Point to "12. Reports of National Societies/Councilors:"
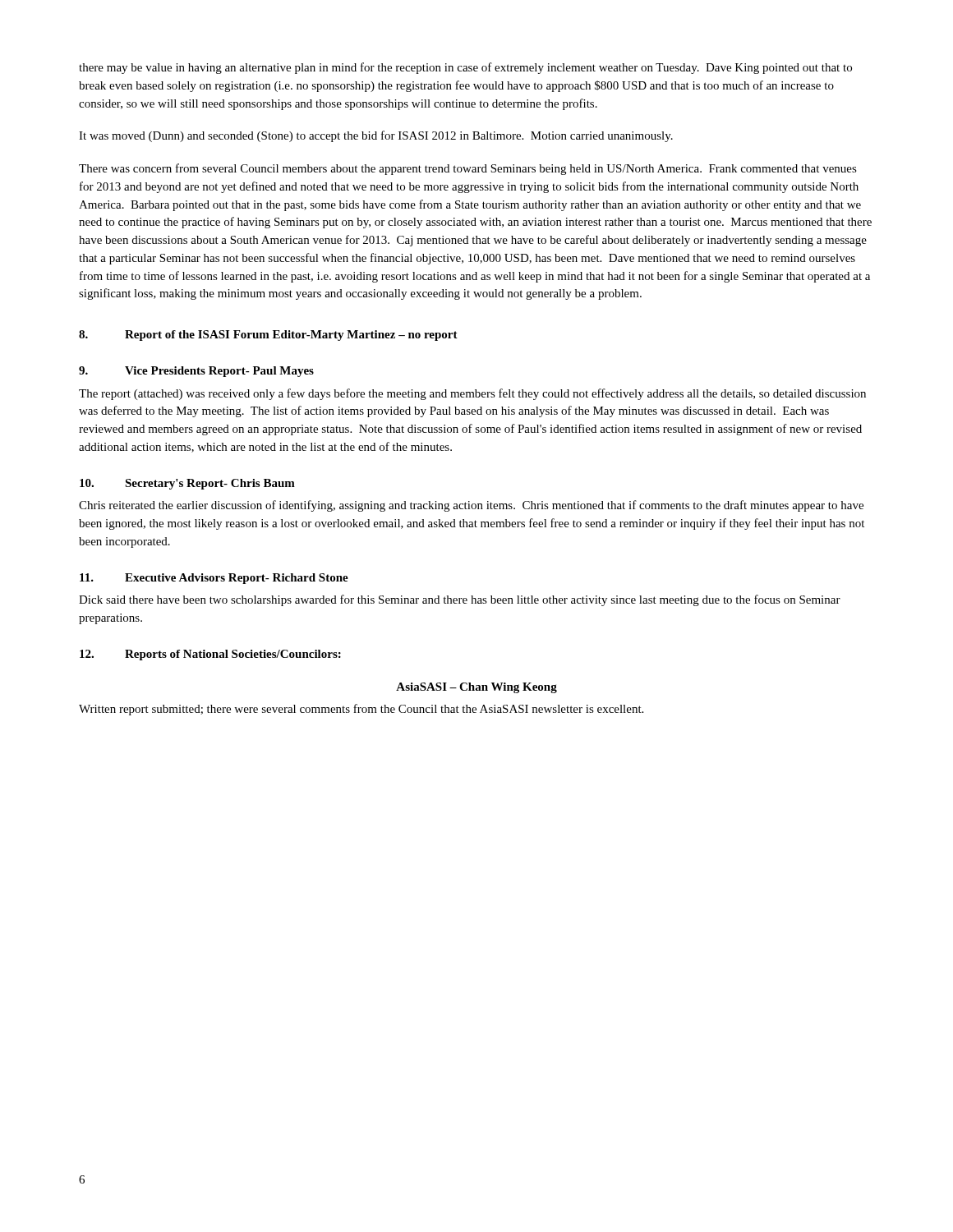 (210, 654)
